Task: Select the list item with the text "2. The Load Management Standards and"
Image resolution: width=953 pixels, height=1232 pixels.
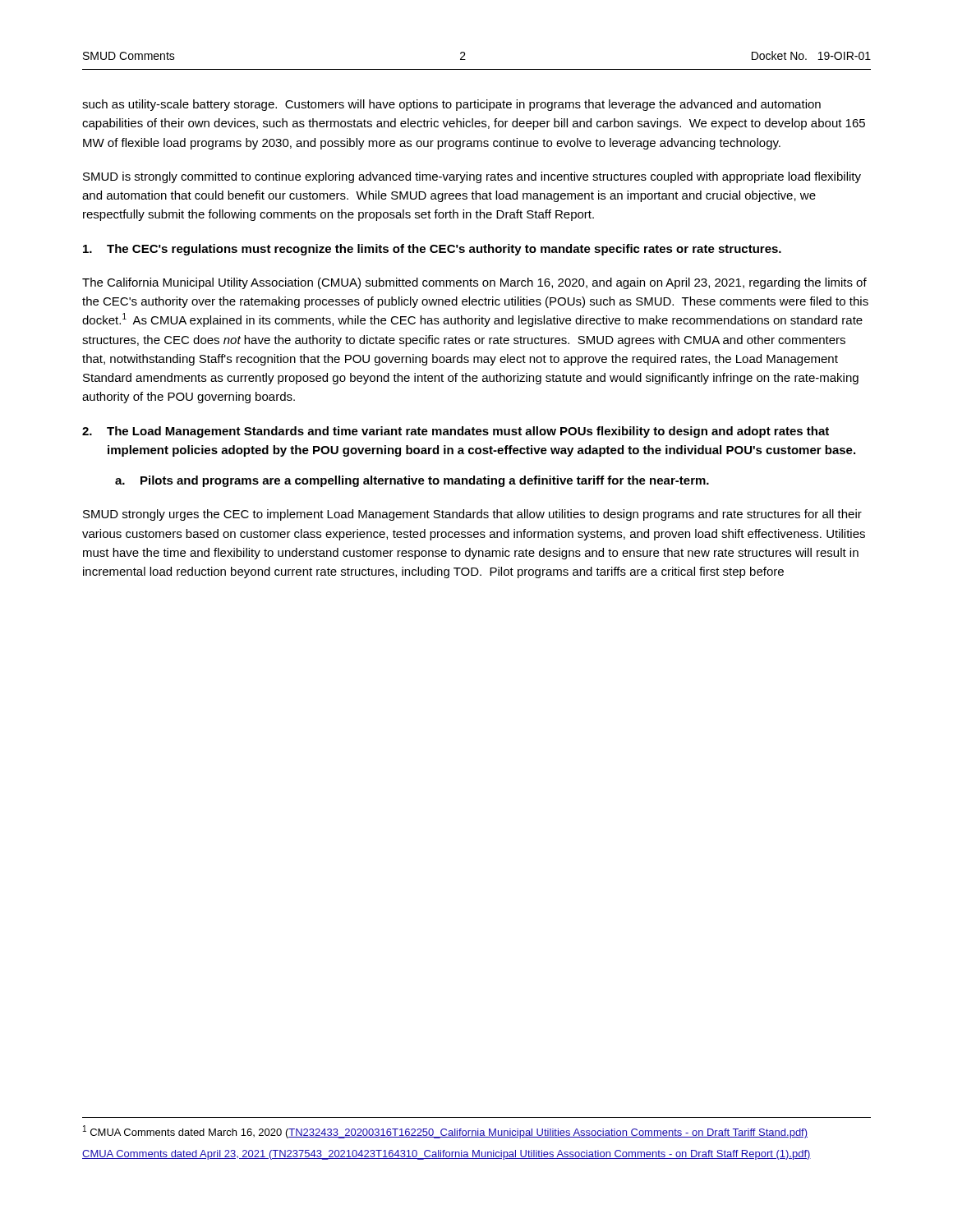Action: click(x=476, y=455)
